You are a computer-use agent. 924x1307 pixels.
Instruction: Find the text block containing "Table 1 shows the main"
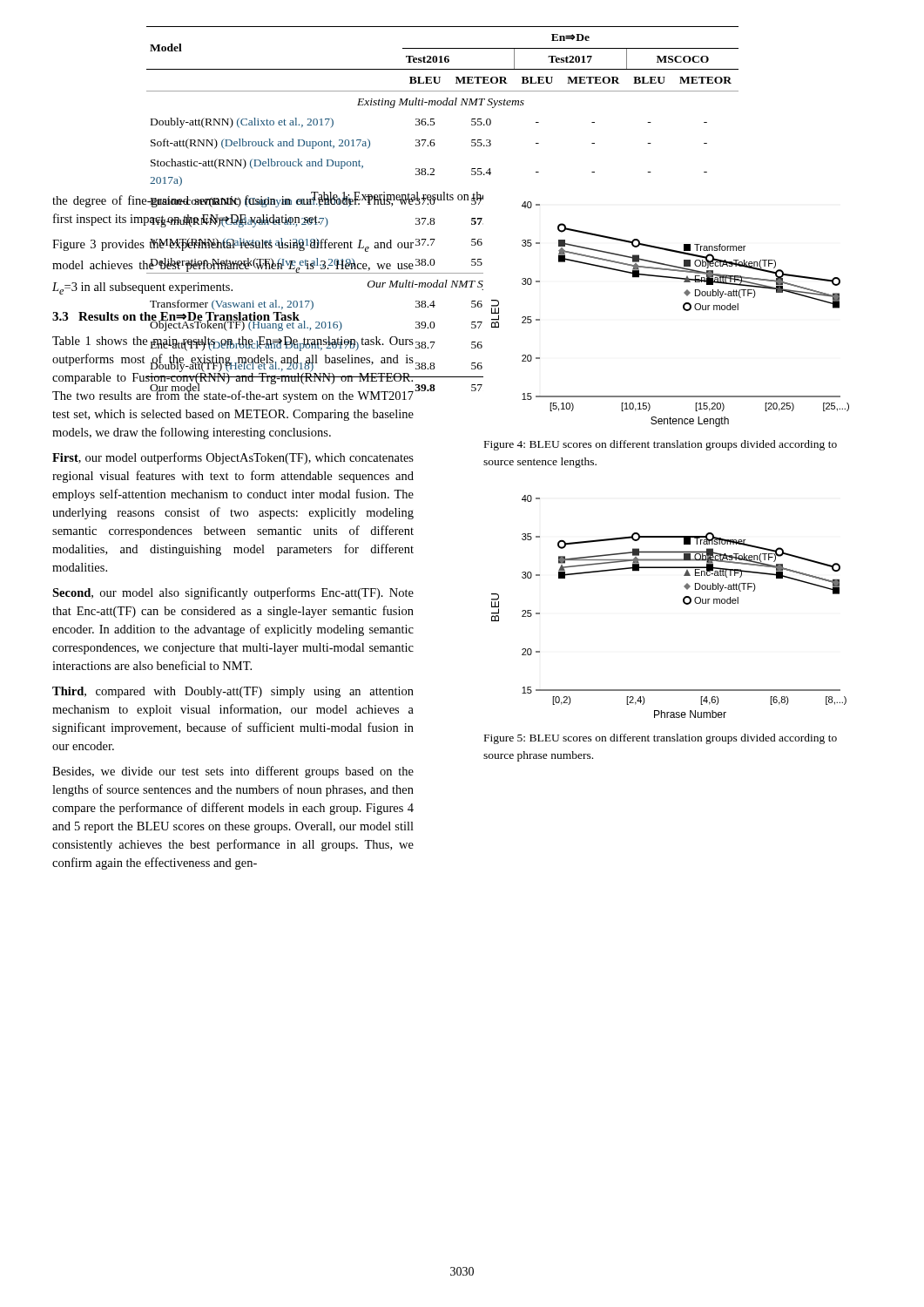[233, 386]
